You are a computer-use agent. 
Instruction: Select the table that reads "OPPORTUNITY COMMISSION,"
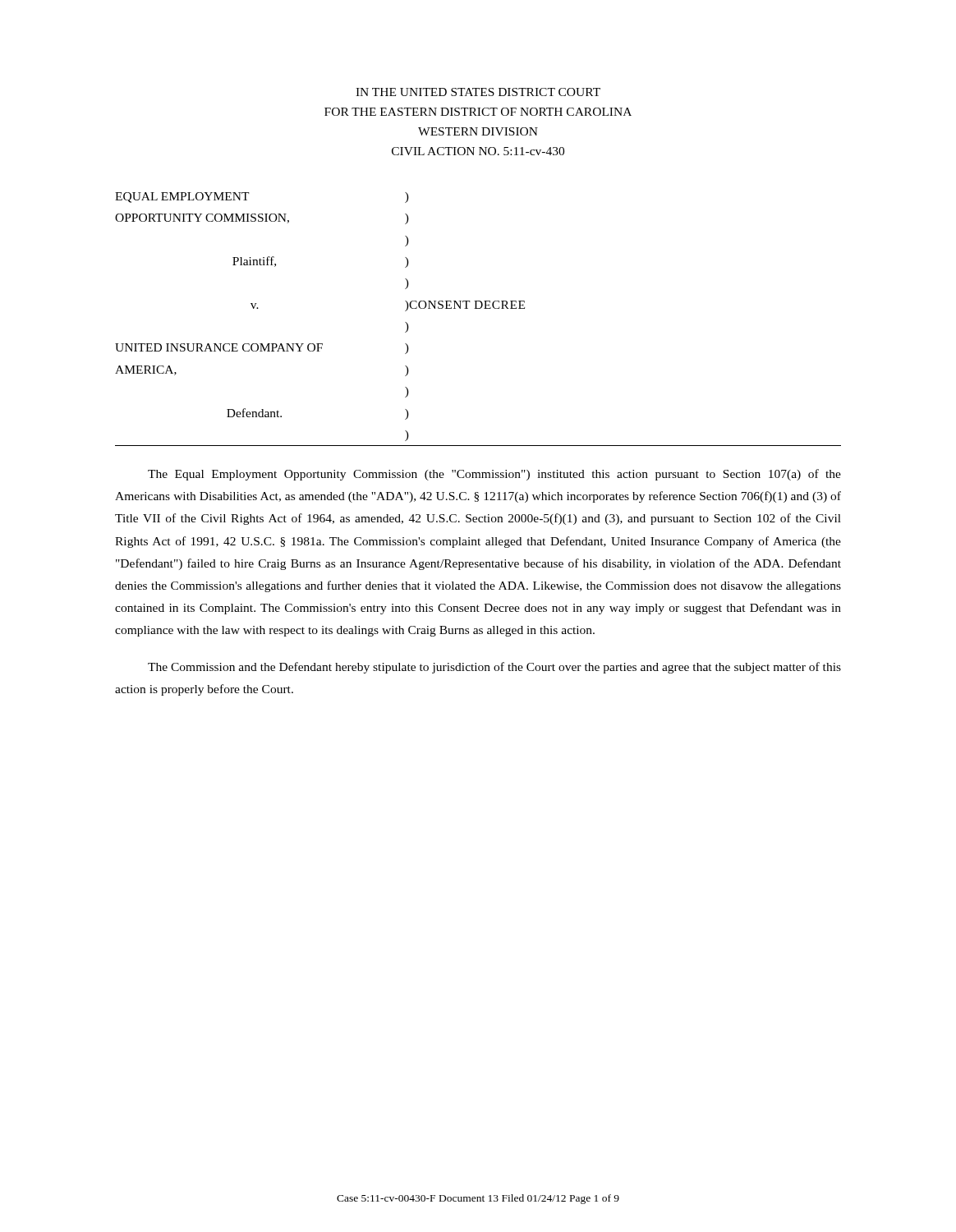click(478, 316)
